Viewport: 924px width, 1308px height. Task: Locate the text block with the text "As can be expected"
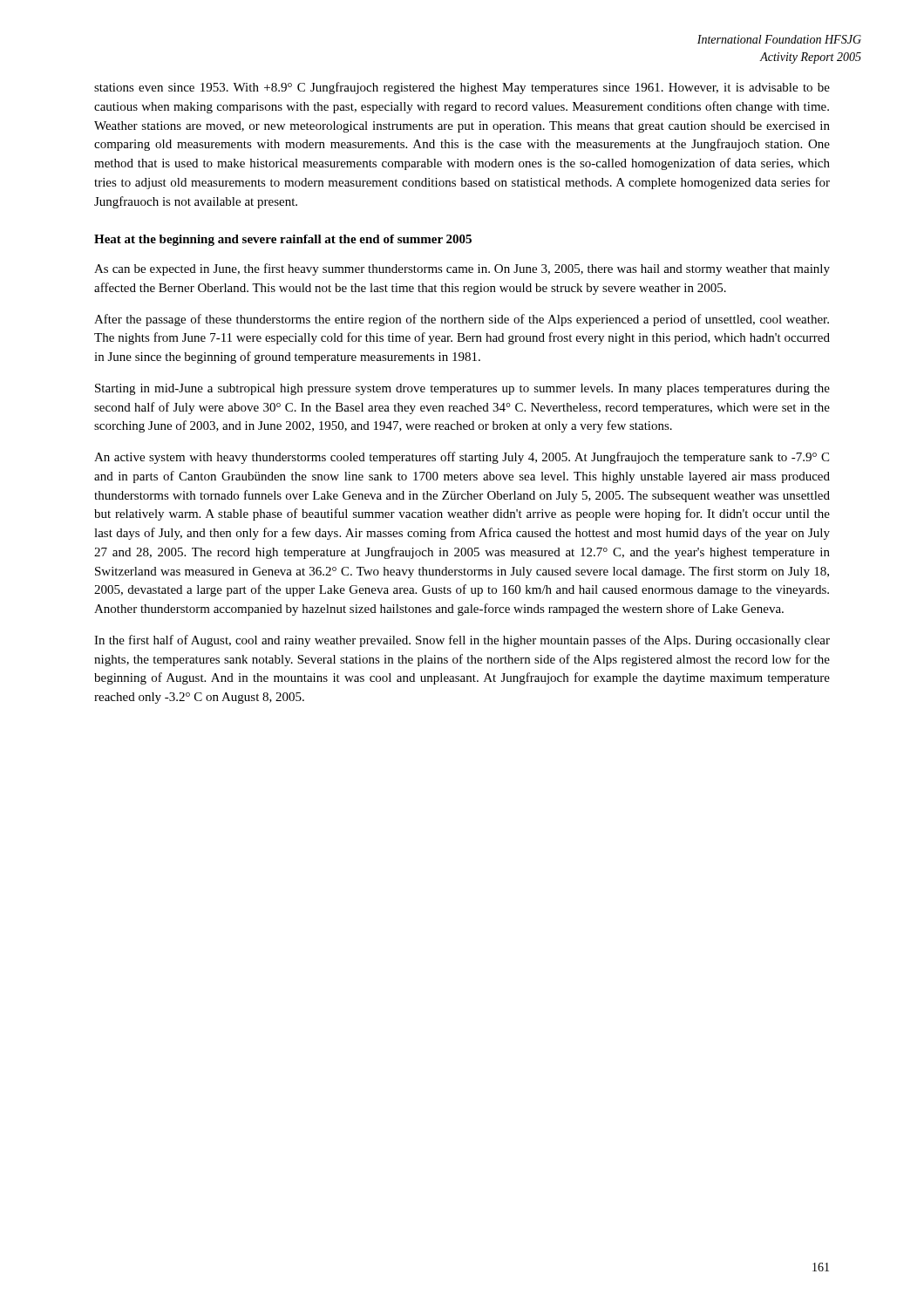462,278
